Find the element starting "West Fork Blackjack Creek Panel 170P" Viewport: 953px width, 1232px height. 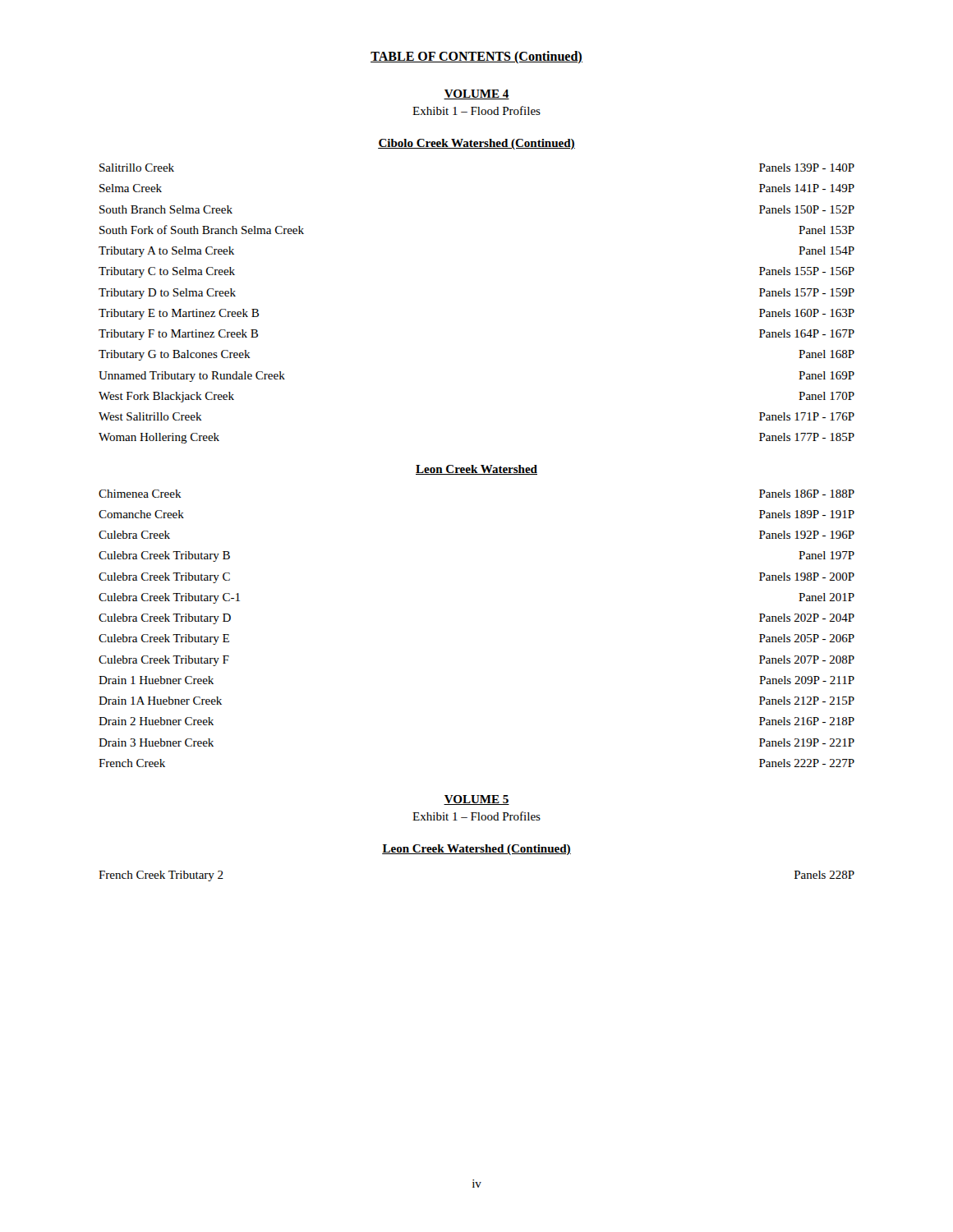click(x=162, y=397)
